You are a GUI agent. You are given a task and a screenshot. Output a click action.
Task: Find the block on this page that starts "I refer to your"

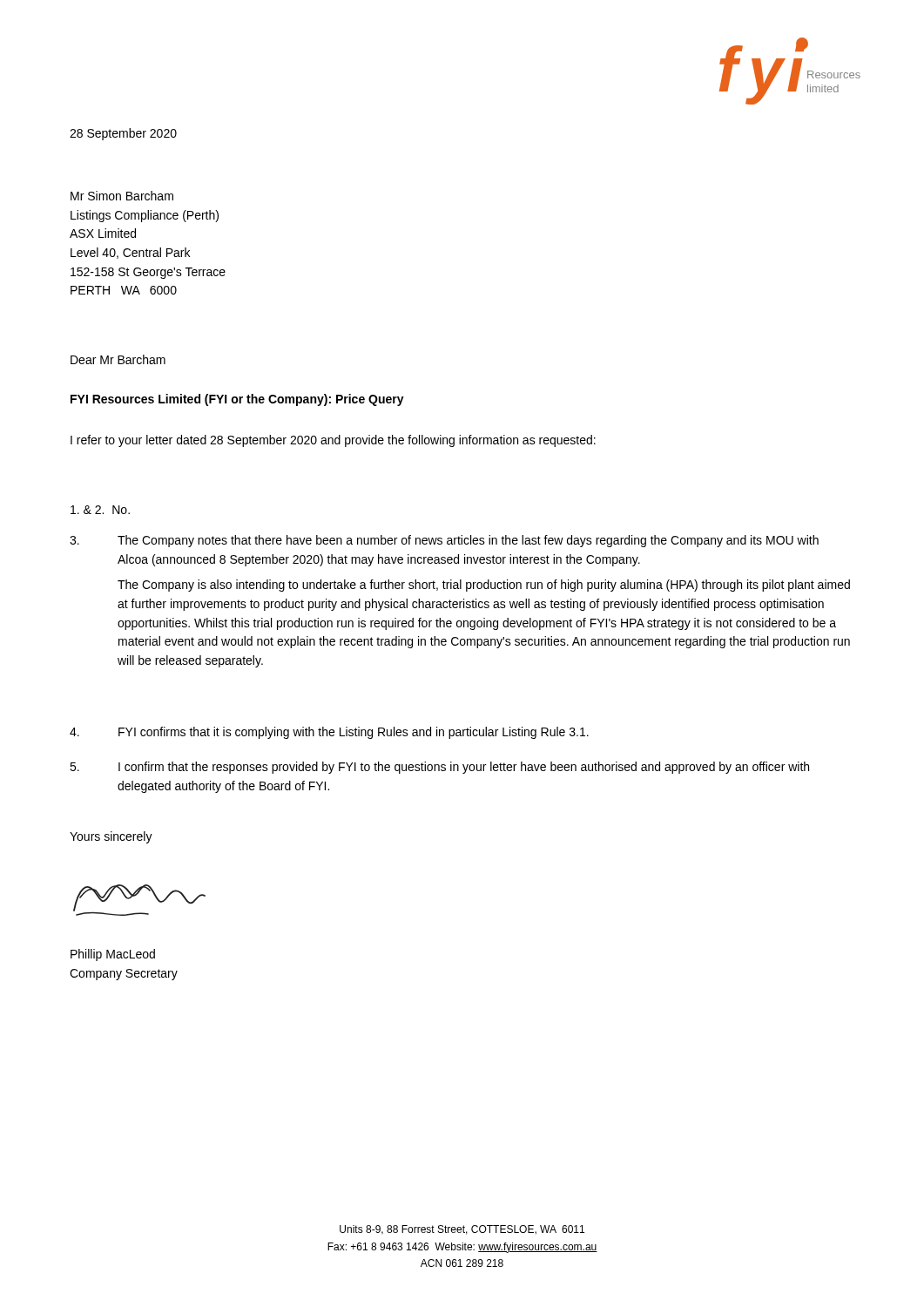333,440
